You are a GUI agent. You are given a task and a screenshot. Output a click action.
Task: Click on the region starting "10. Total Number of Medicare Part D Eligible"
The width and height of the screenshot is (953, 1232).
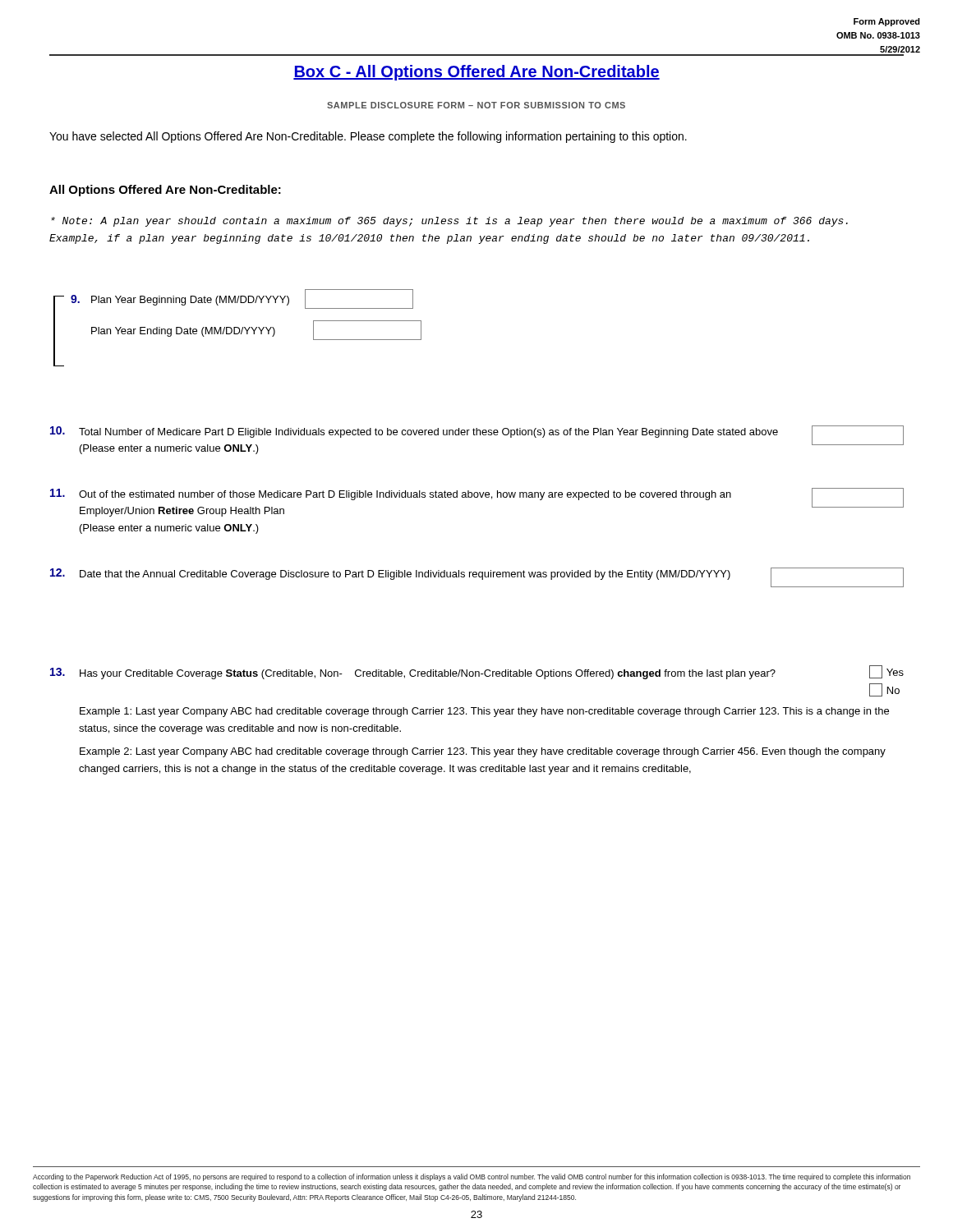coord(476,440)
